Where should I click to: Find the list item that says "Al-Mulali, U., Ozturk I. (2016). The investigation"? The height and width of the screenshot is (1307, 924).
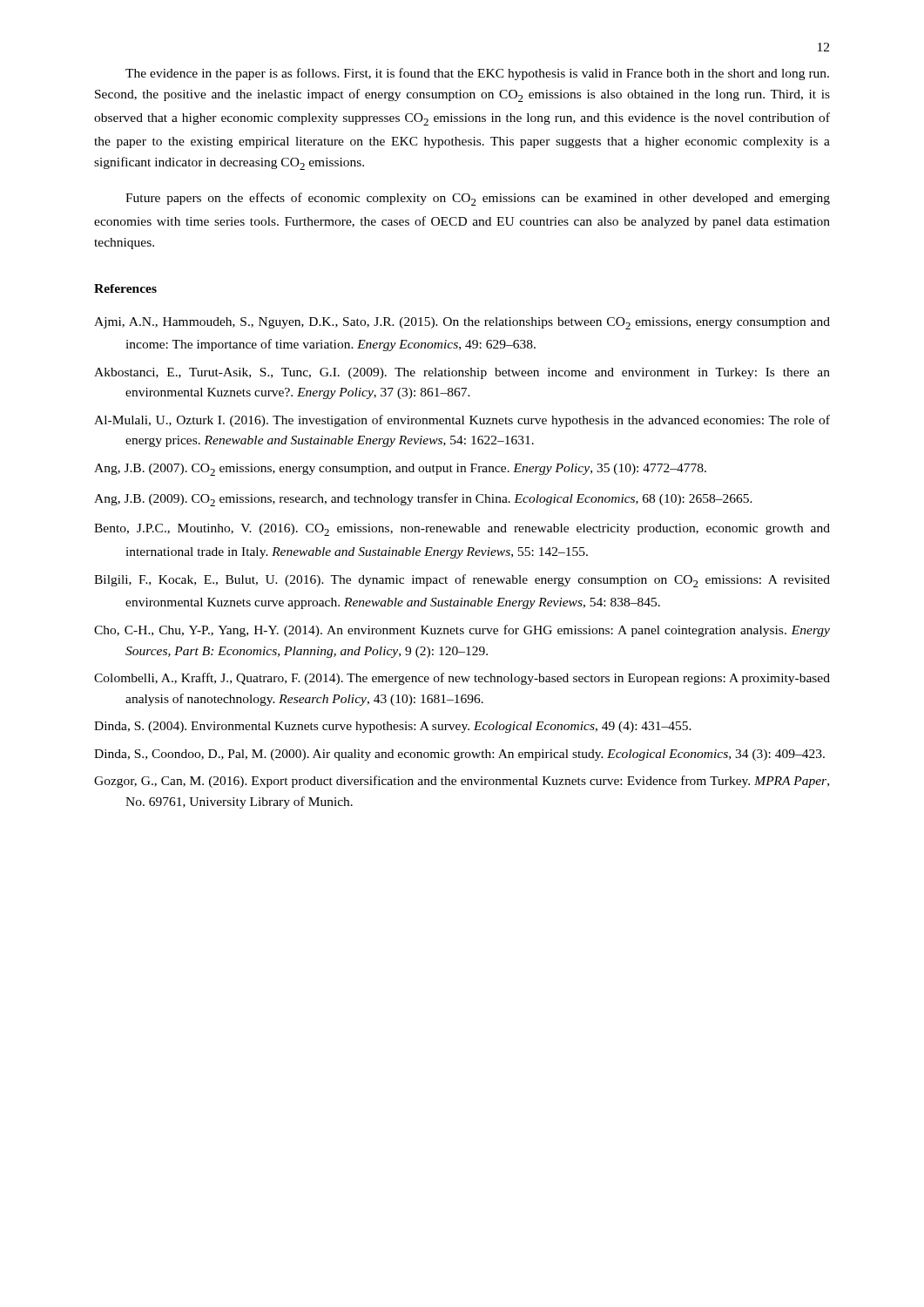462,430
